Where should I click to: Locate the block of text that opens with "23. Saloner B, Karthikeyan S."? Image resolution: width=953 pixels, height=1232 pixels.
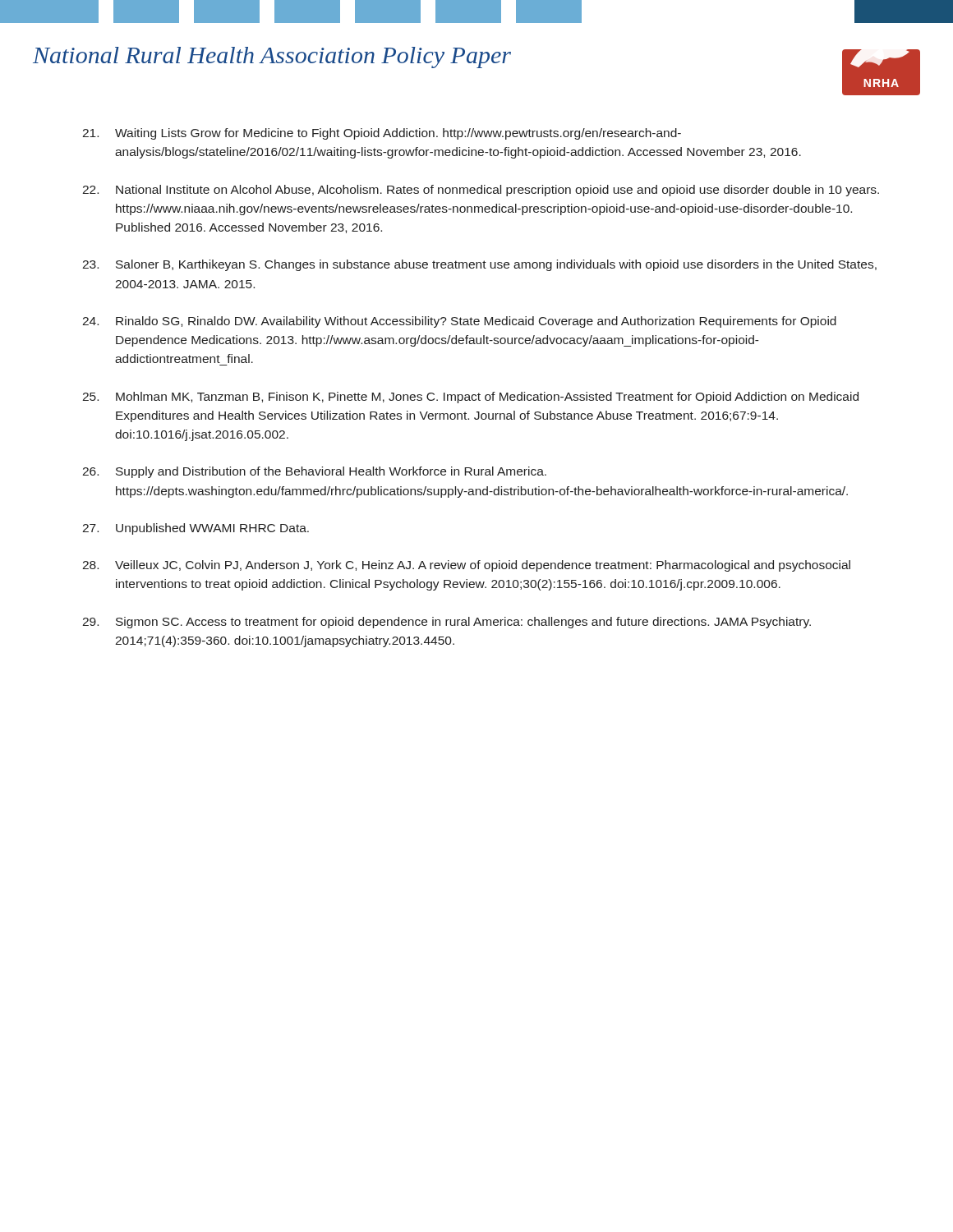[485, 274]
